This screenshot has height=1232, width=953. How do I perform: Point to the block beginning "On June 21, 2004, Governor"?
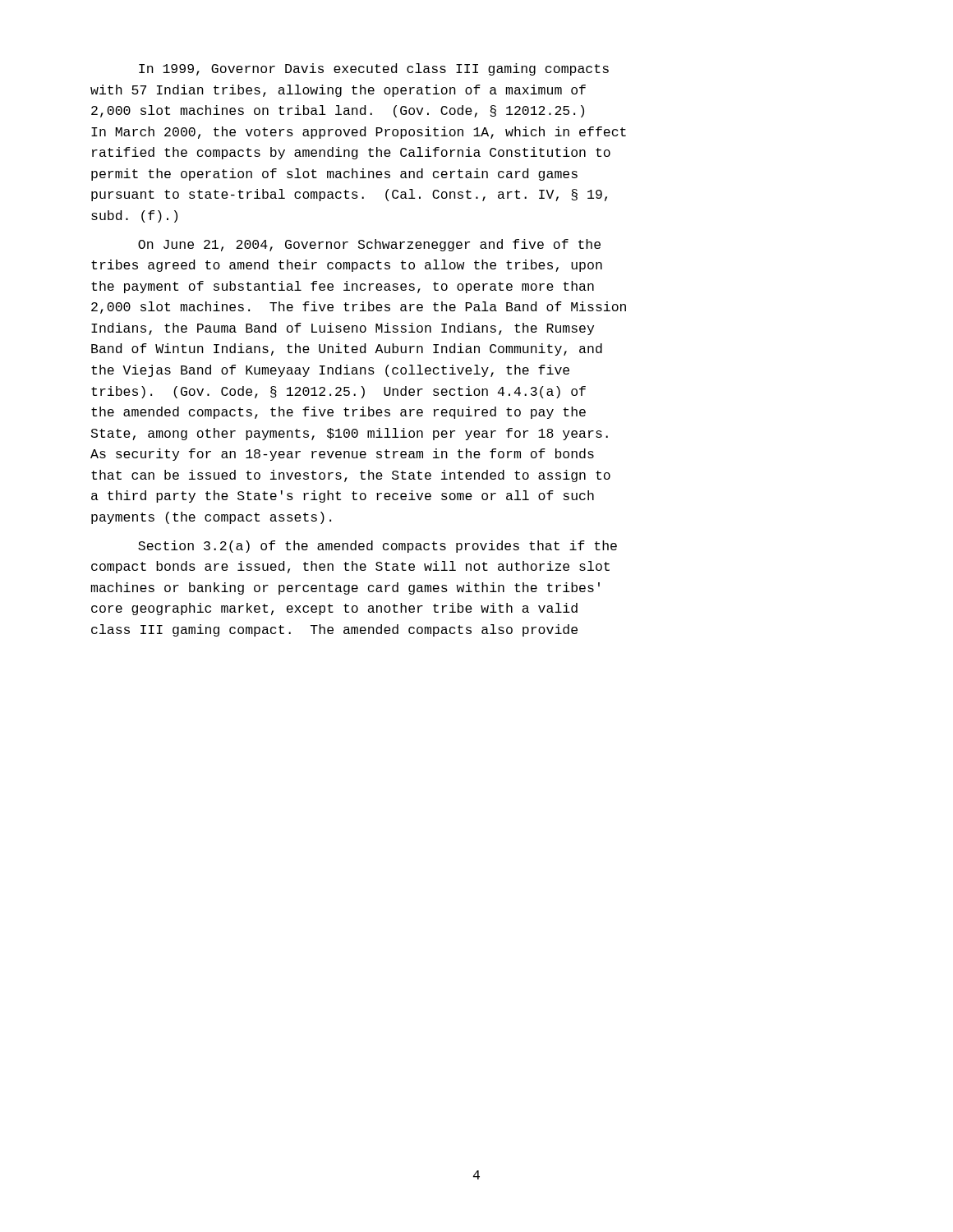(476, 382)
